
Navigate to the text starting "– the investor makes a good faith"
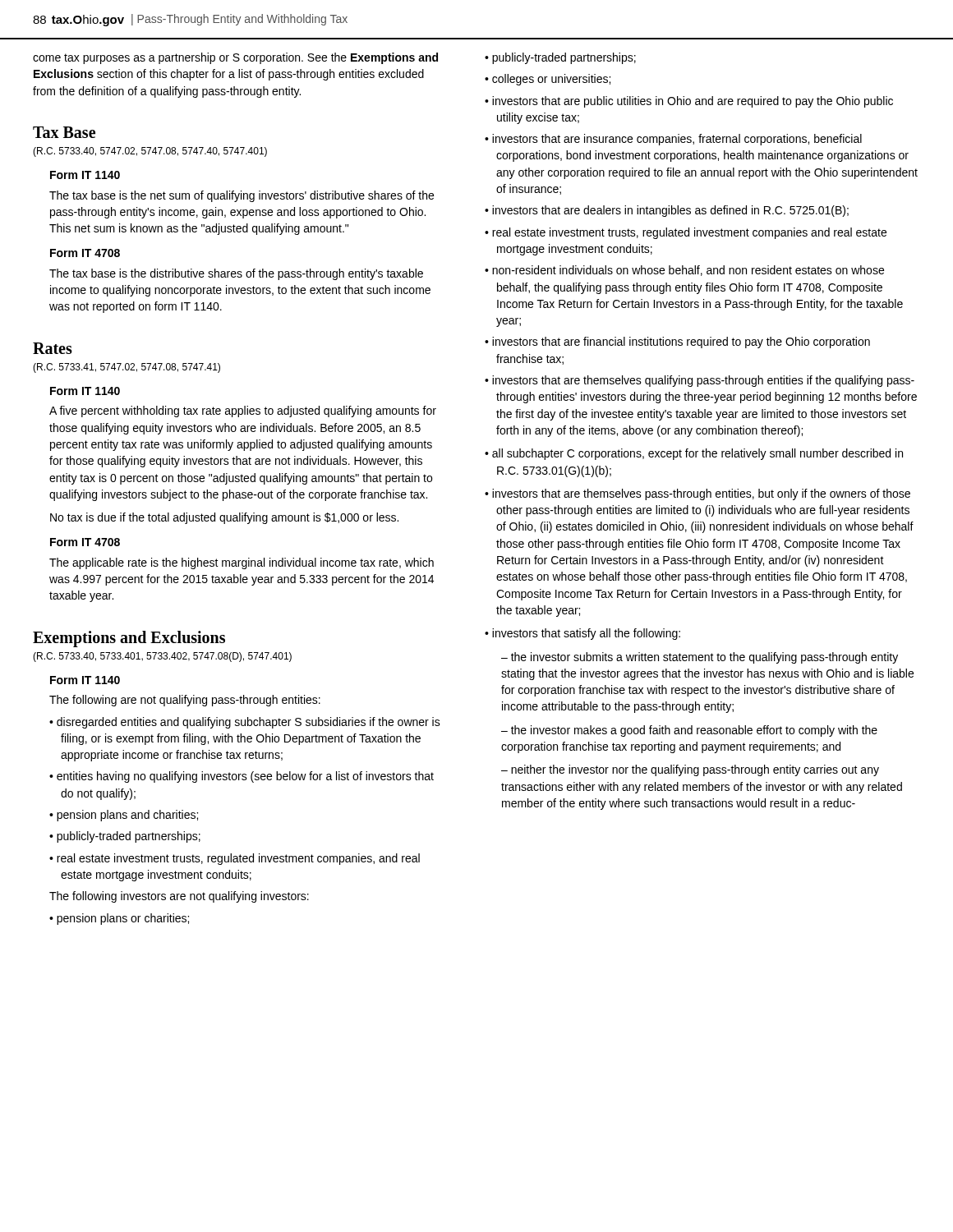tap(711, 738)
